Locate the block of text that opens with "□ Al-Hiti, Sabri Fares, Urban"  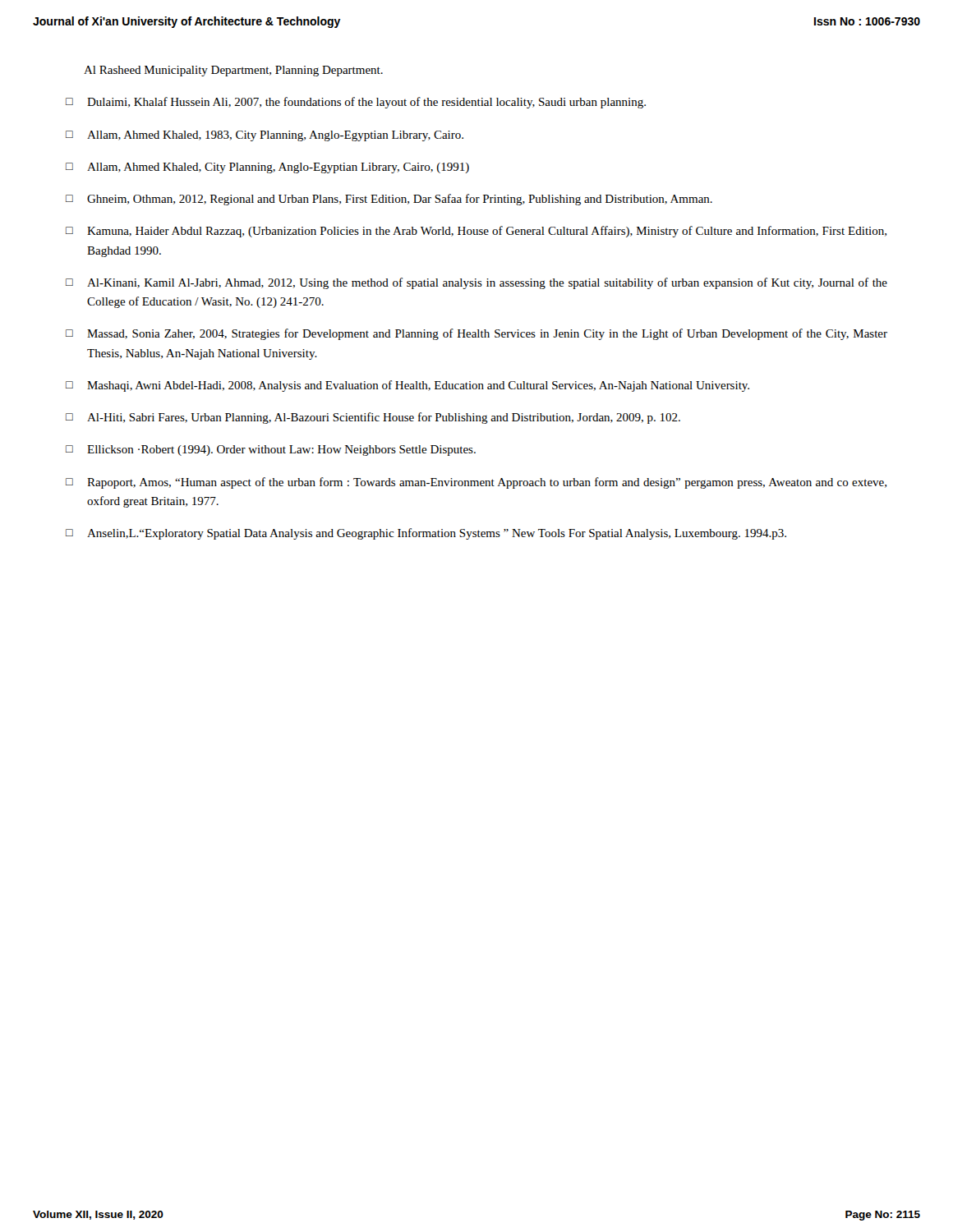[476, 418]
